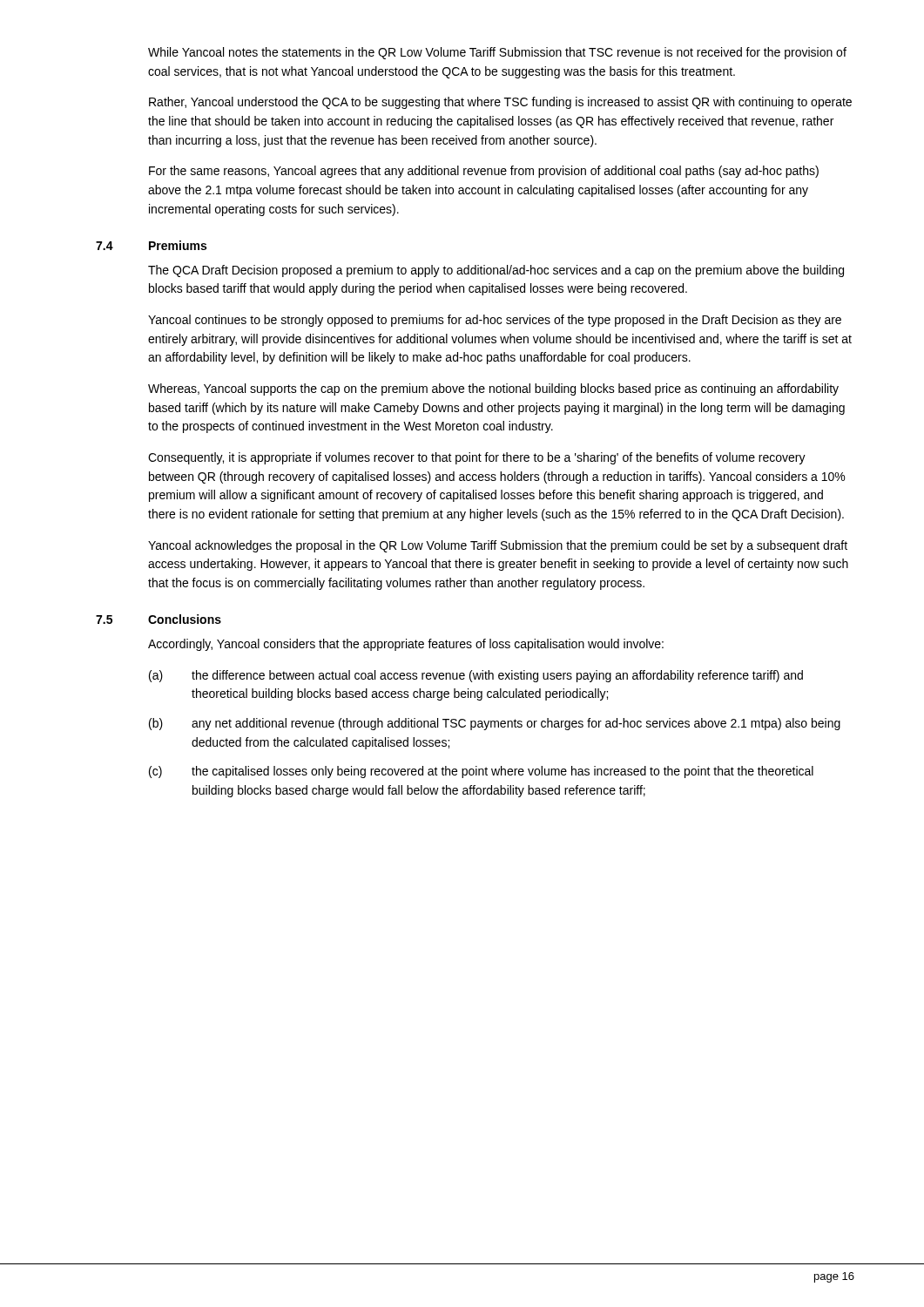Viewport: 924px width, 1307px height.
Task: Find "7.4 Premiums" on this page
Action: 151,245
